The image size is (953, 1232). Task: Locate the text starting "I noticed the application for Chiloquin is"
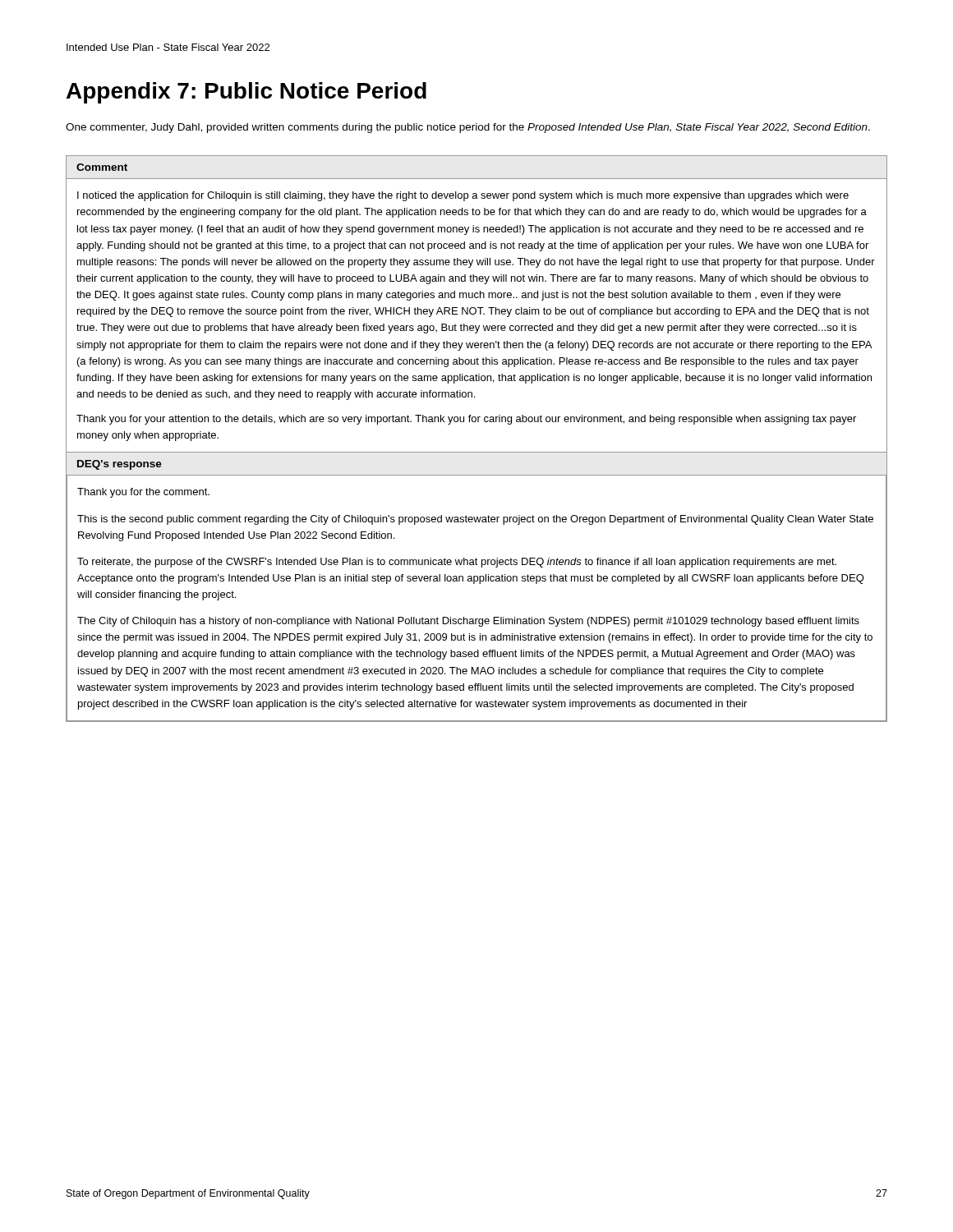tap(476, 316)
